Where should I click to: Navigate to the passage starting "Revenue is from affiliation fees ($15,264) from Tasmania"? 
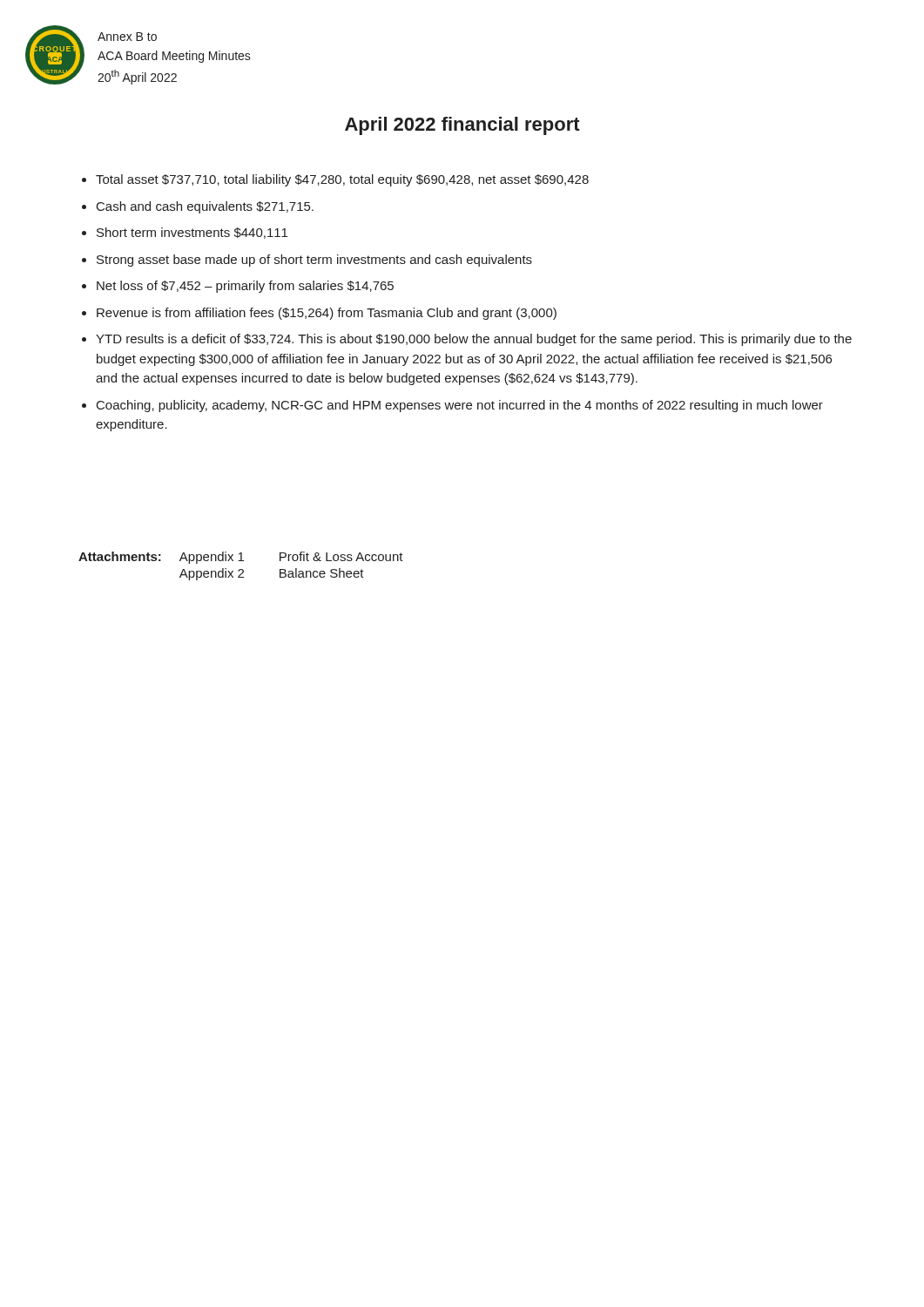pos(326,312)
